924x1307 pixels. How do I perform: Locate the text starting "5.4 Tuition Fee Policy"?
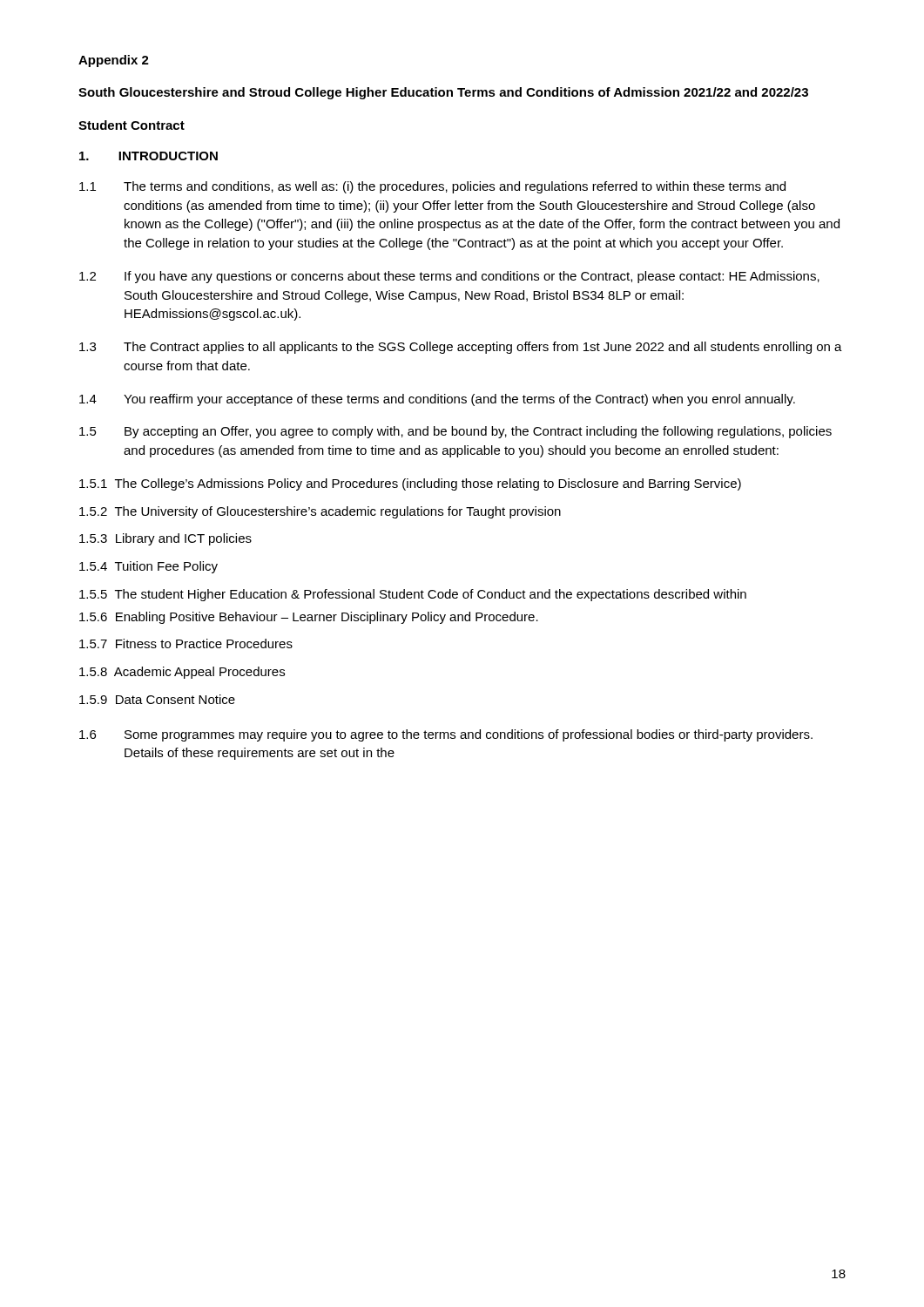pyautogui.click(x=148, y=566)
